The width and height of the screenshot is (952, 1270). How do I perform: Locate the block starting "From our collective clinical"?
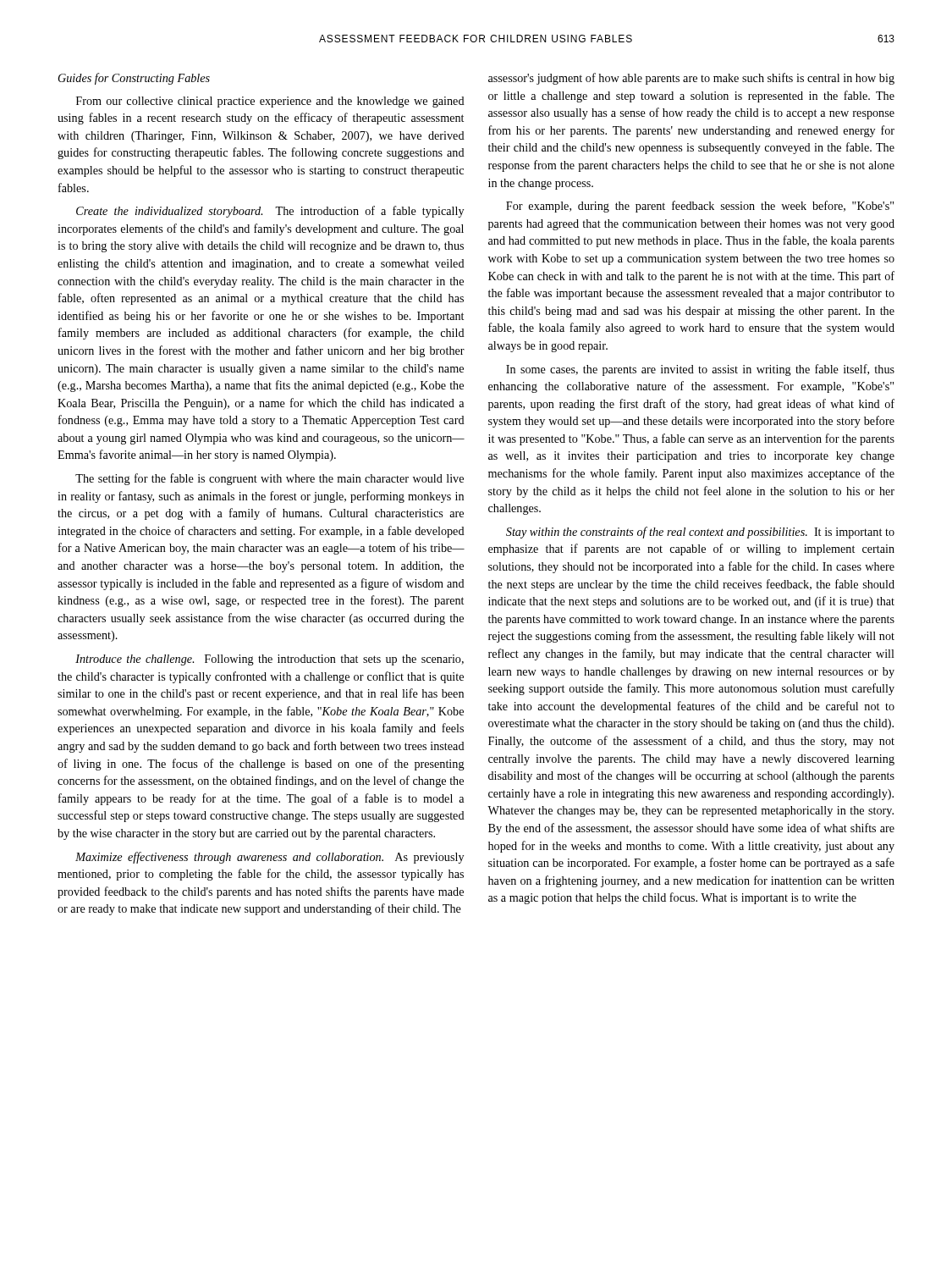[261, 505]
